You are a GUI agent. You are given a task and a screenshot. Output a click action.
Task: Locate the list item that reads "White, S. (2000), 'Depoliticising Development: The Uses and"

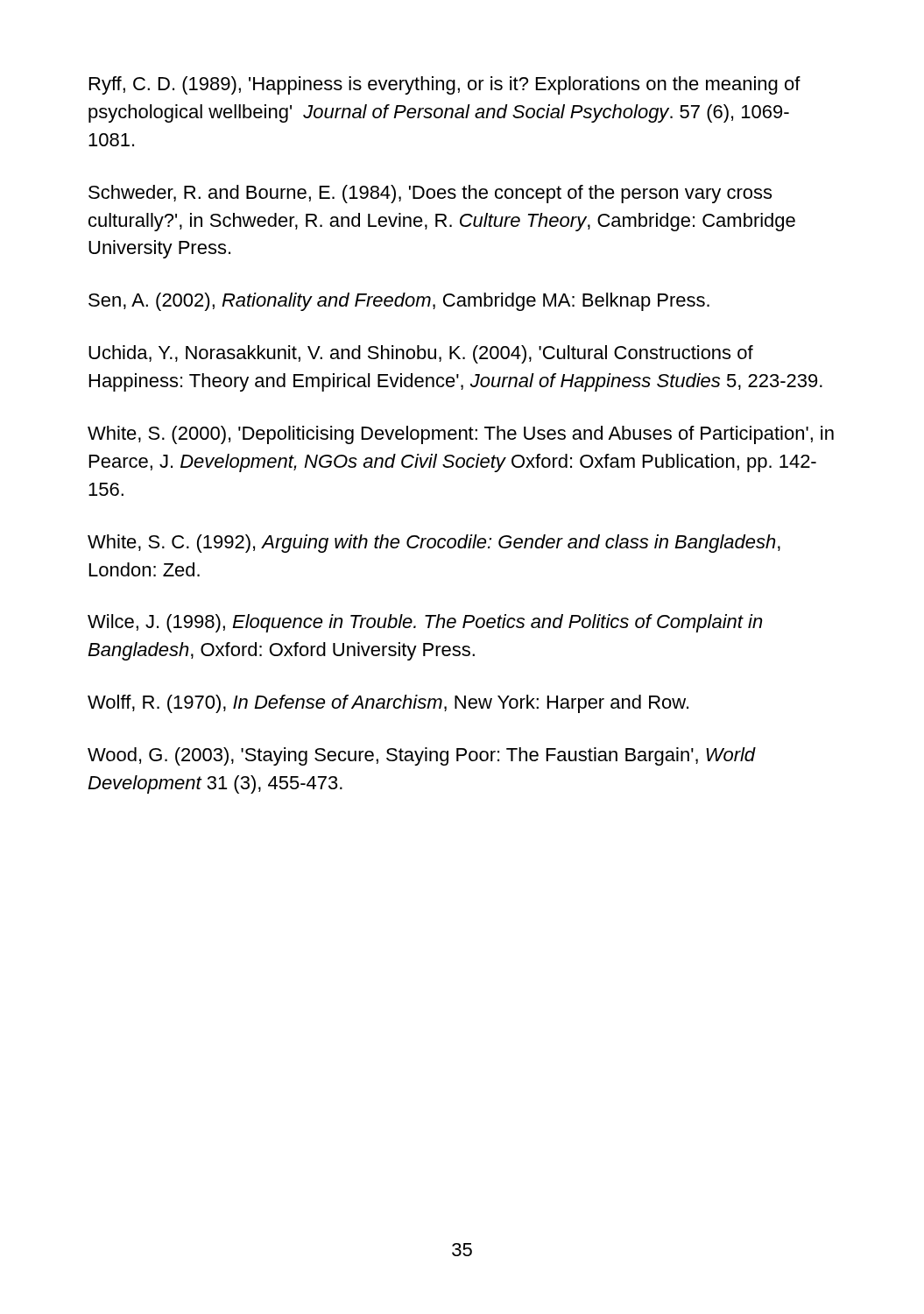[461, 461]
